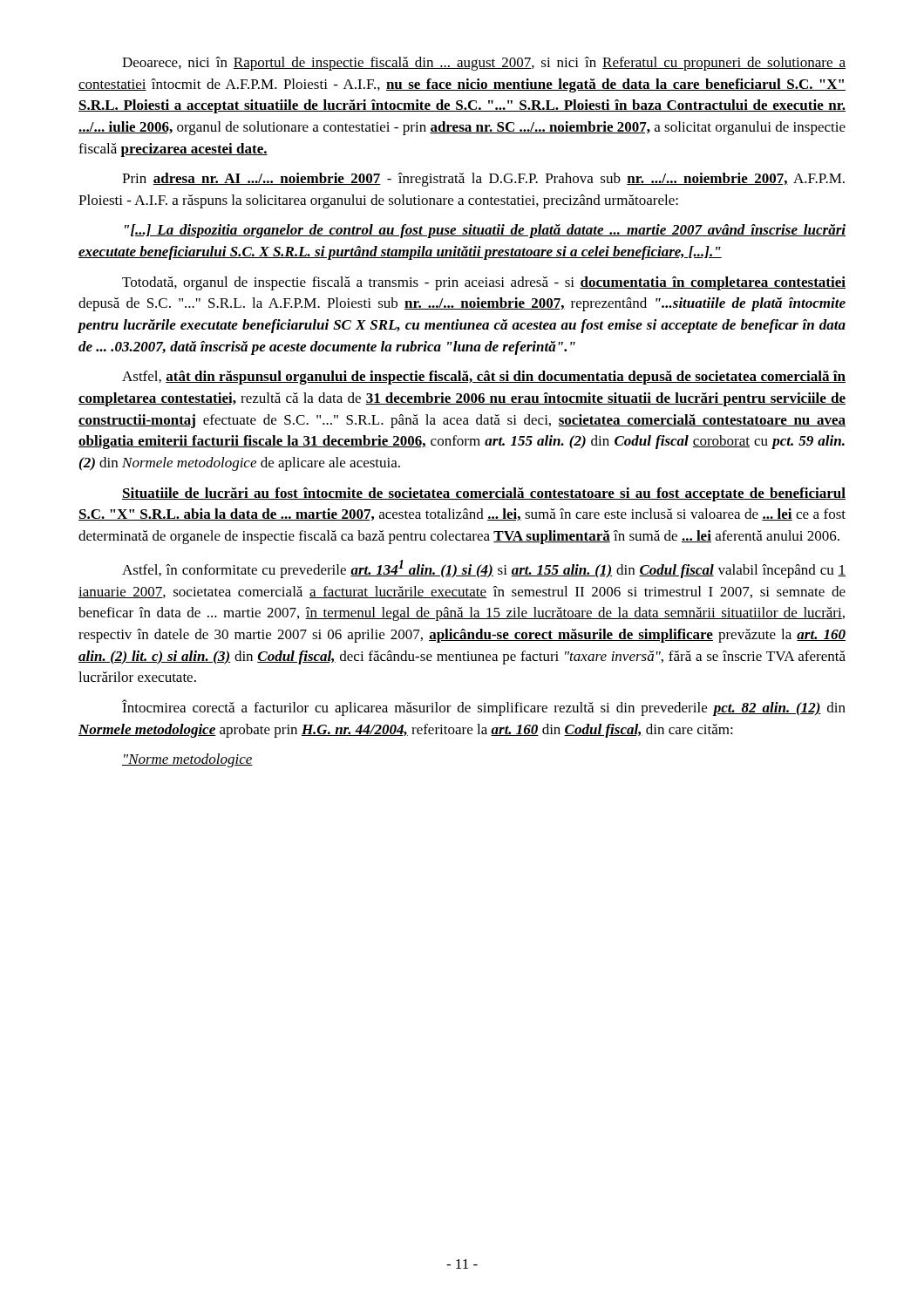Image resolution: width=924 pixels, height=1308 pixels.
Task: Click the passage that begins "Situatiile de lucrări au fost întocmite de societatea"
Action: point(462,515)
